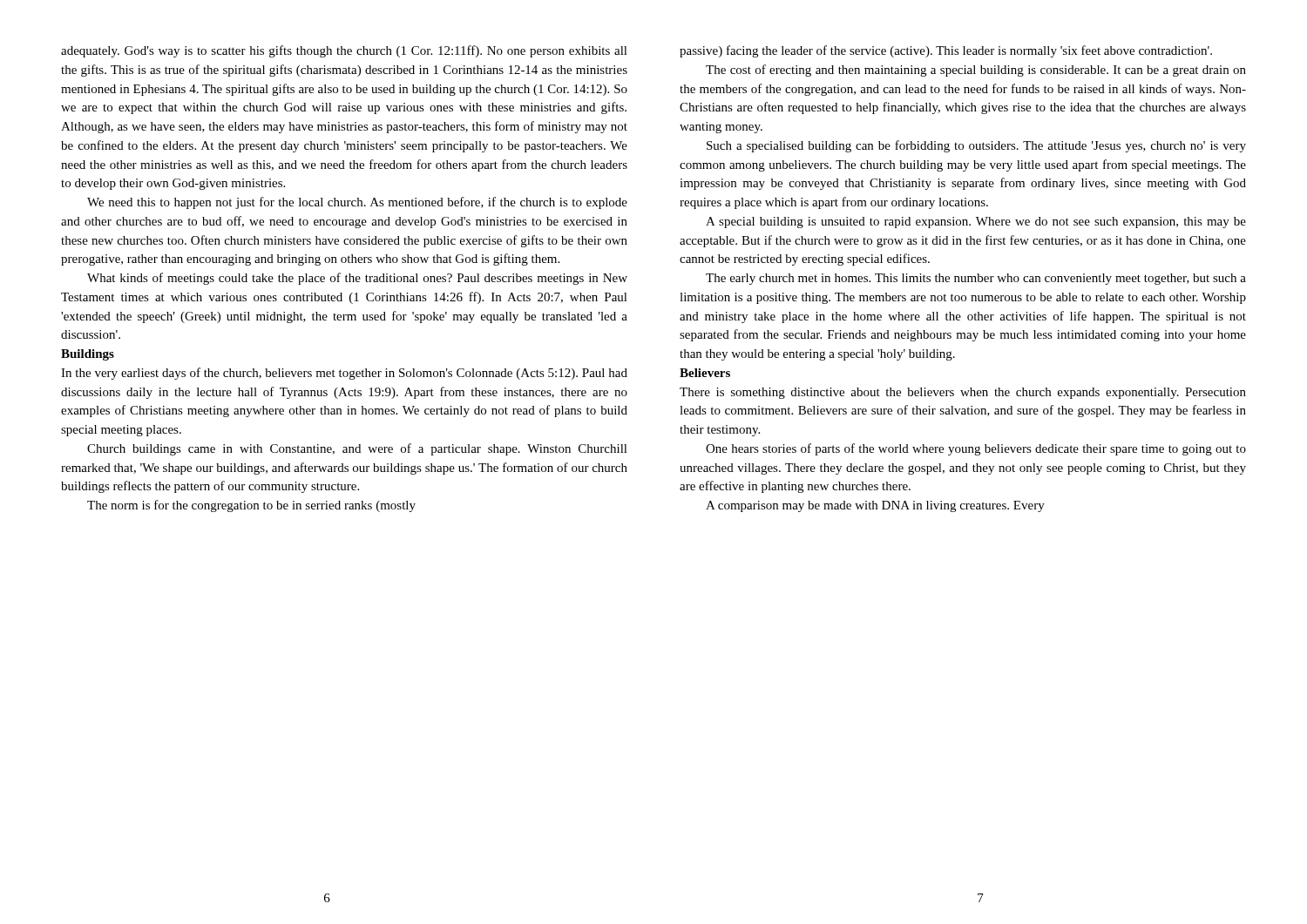Select the element starting "passive) facing the leader of the service"
Viewport: 1307px width, 924px height.
click(963, 51)
